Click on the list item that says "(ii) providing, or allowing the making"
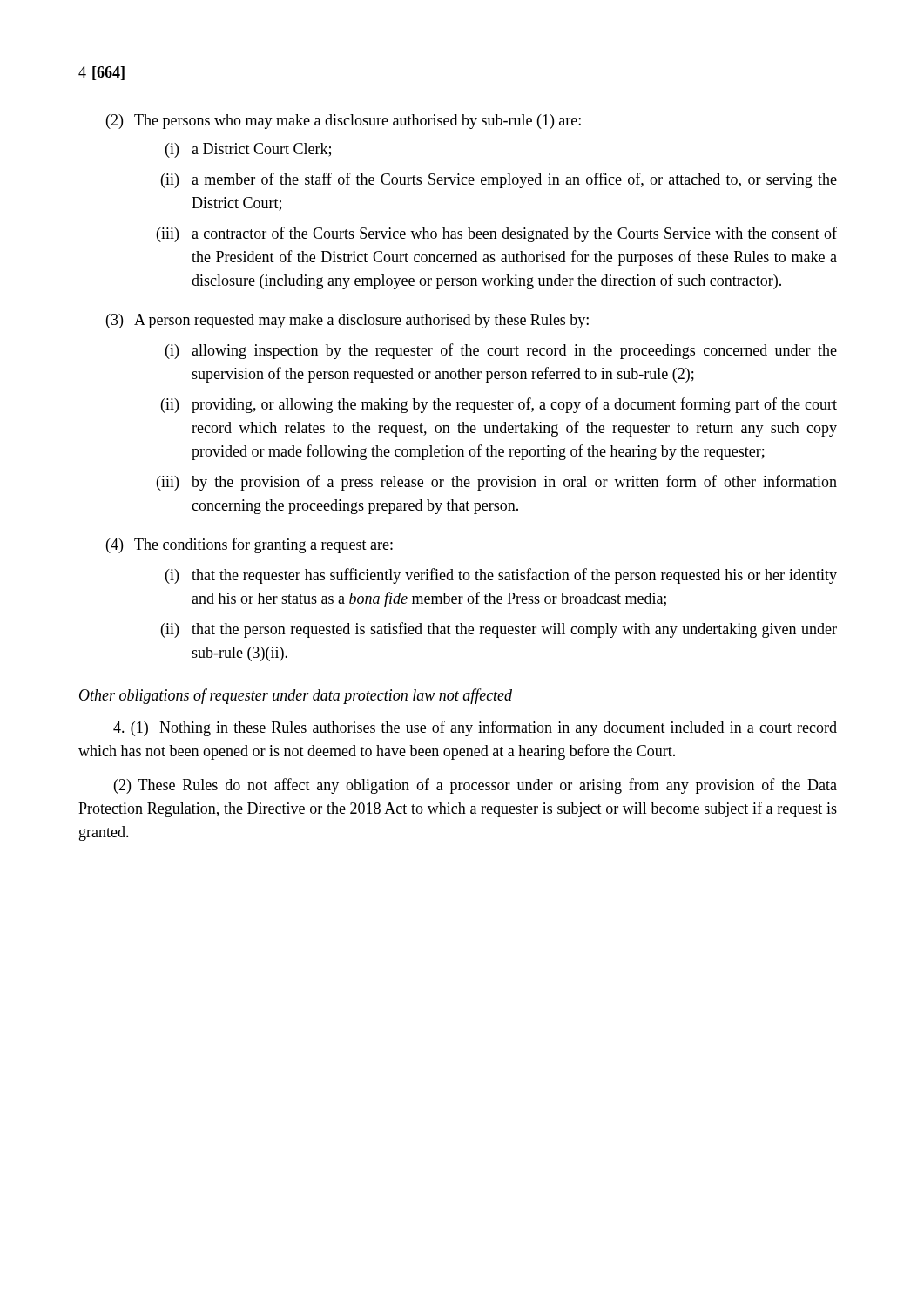 click(485, 428)
